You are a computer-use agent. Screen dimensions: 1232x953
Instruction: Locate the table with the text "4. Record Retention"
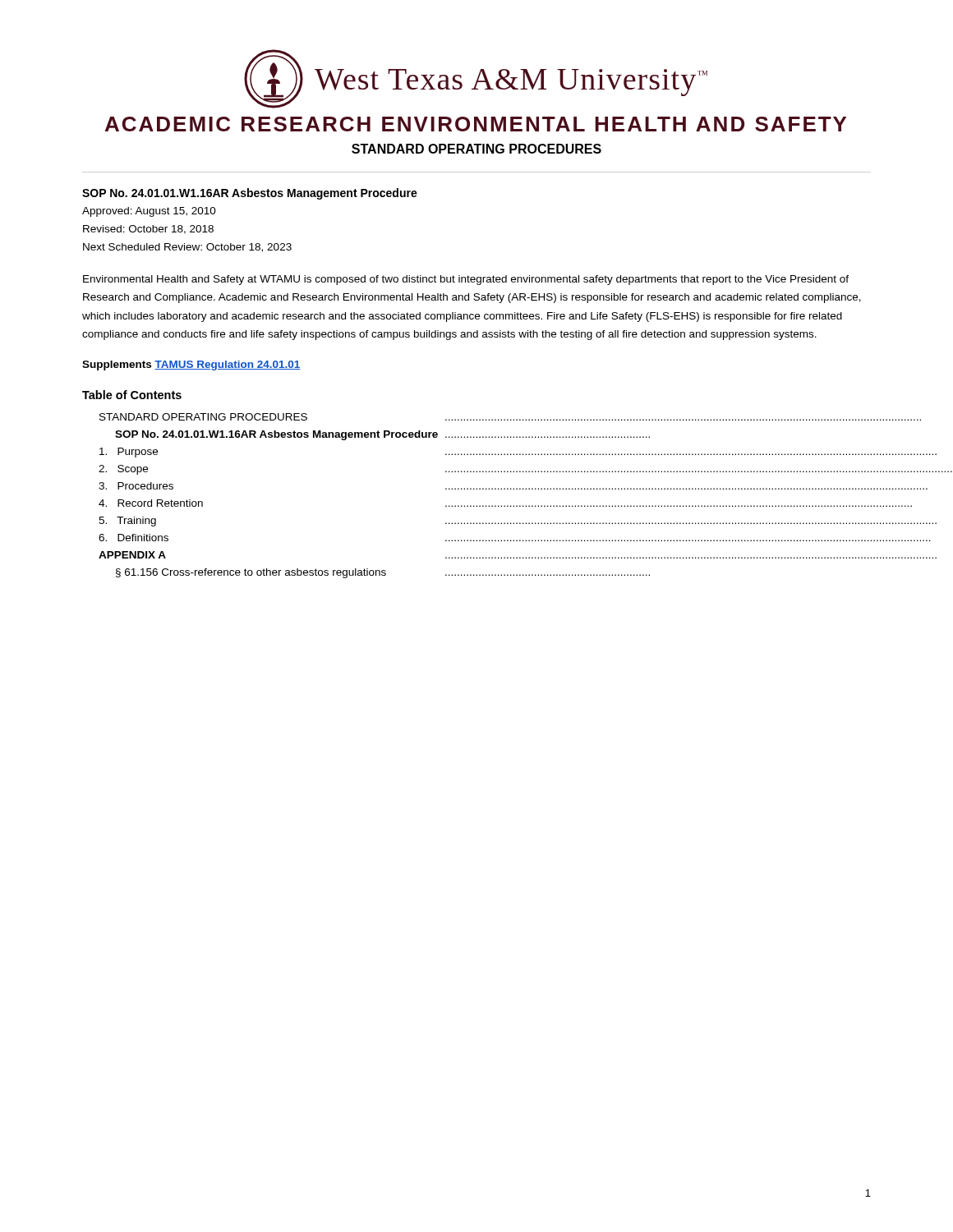476,495
